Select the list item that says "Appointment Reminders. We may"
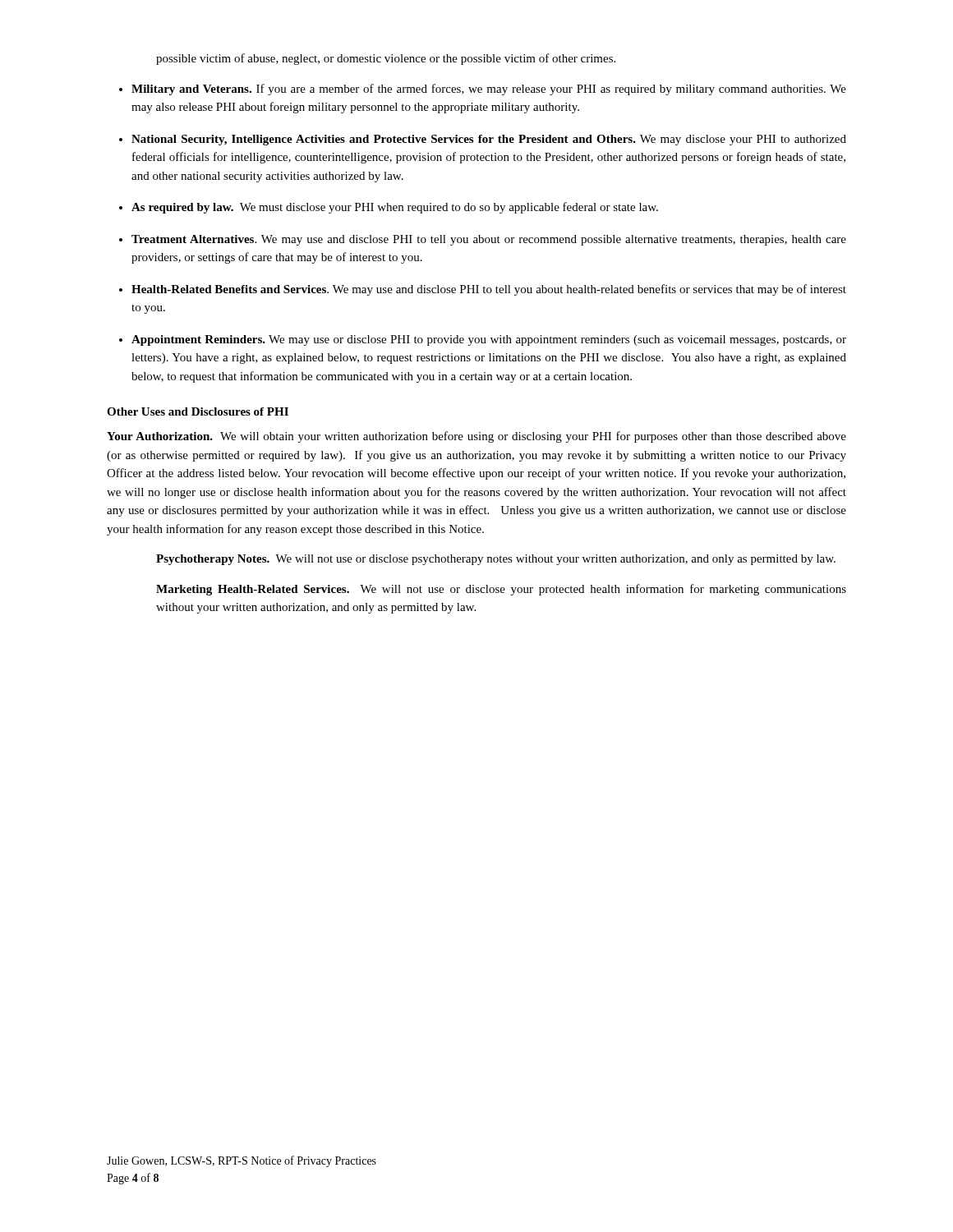Screen dimensions: 1232x953 489,357
